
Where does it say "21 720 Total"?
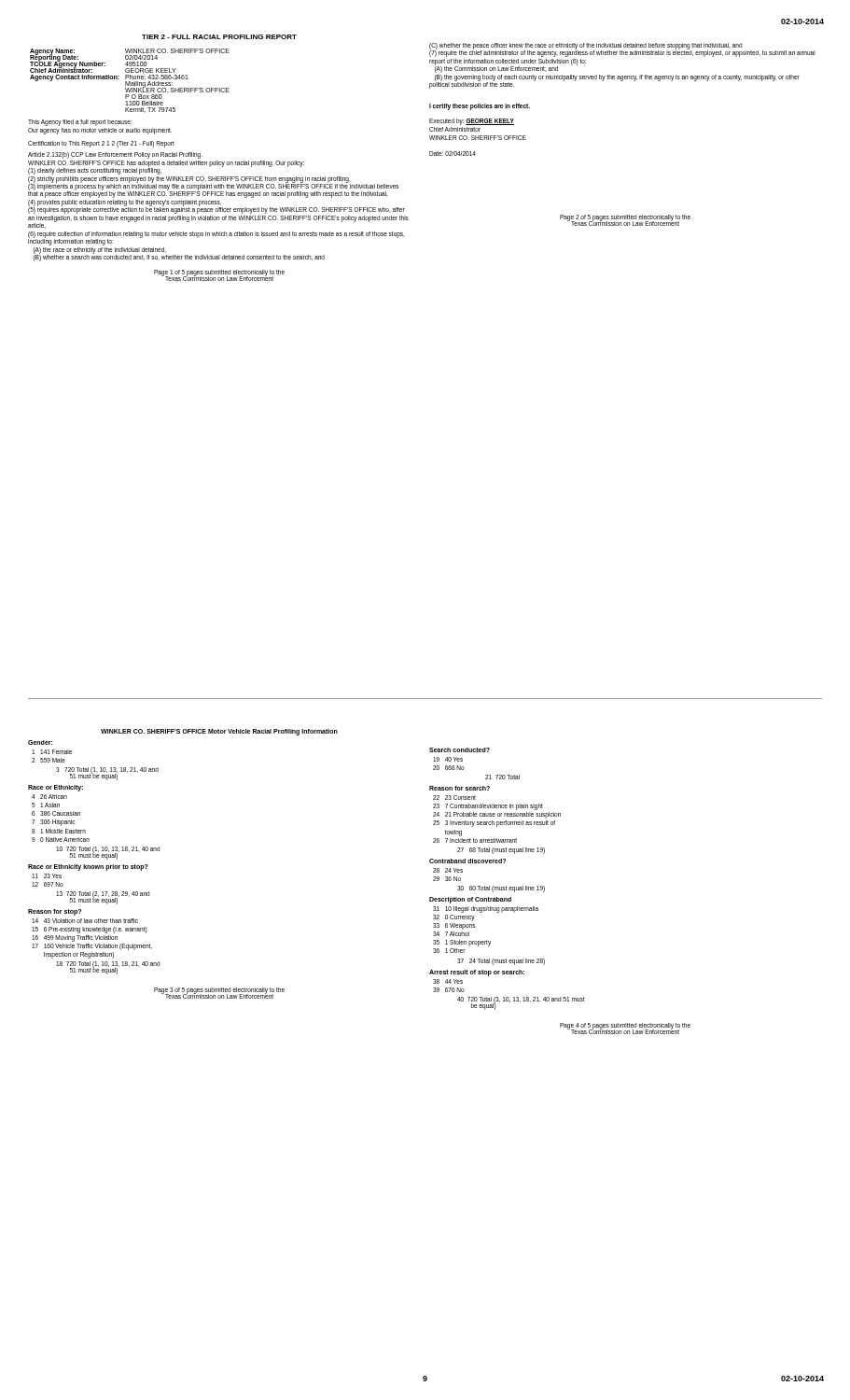[x=502, y=777]
